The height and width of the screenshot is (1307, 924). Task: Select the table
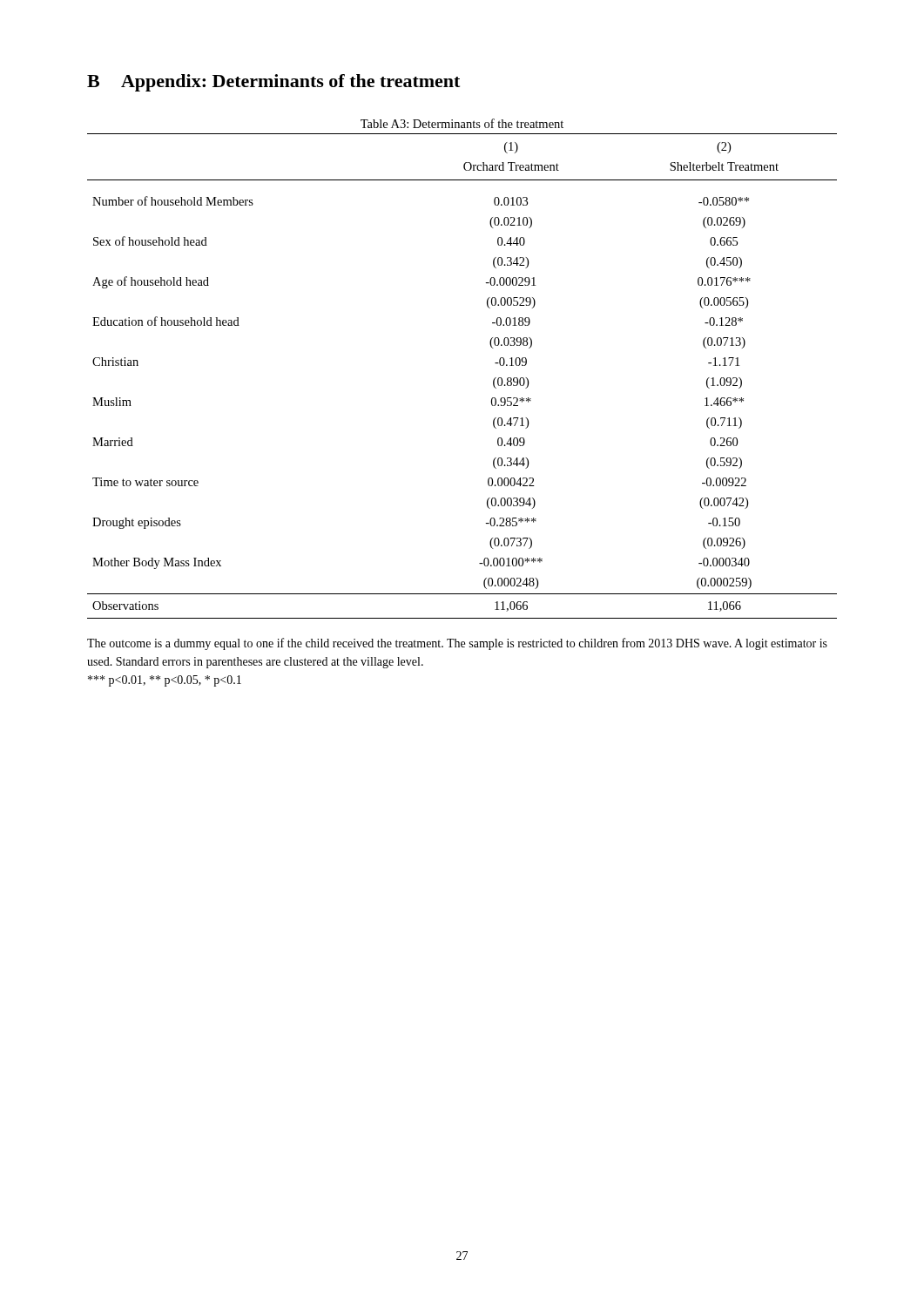(x=462, y=376)
